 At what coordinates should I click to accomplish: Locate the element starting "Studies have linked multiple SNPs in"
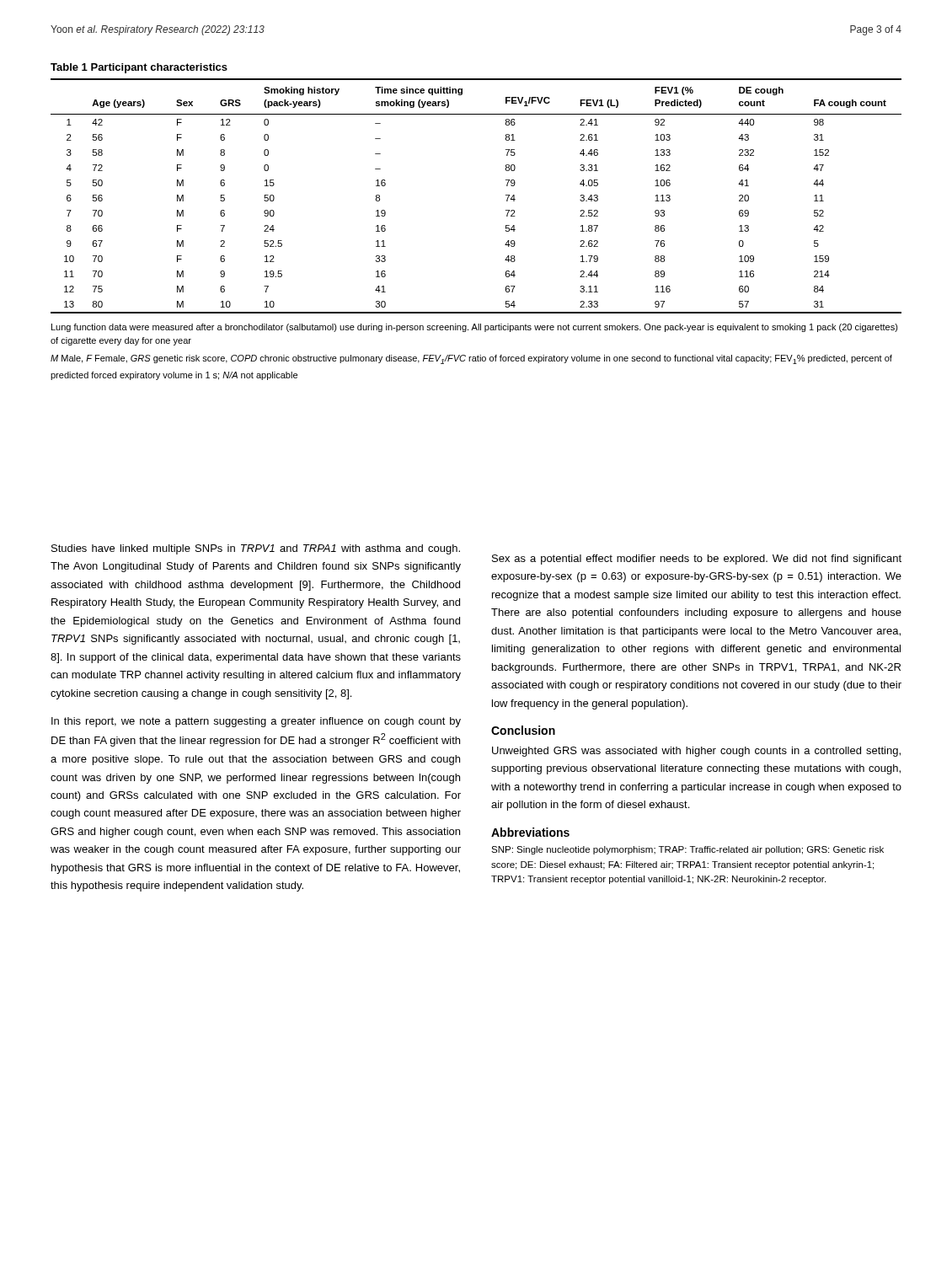tap(256, 620)
